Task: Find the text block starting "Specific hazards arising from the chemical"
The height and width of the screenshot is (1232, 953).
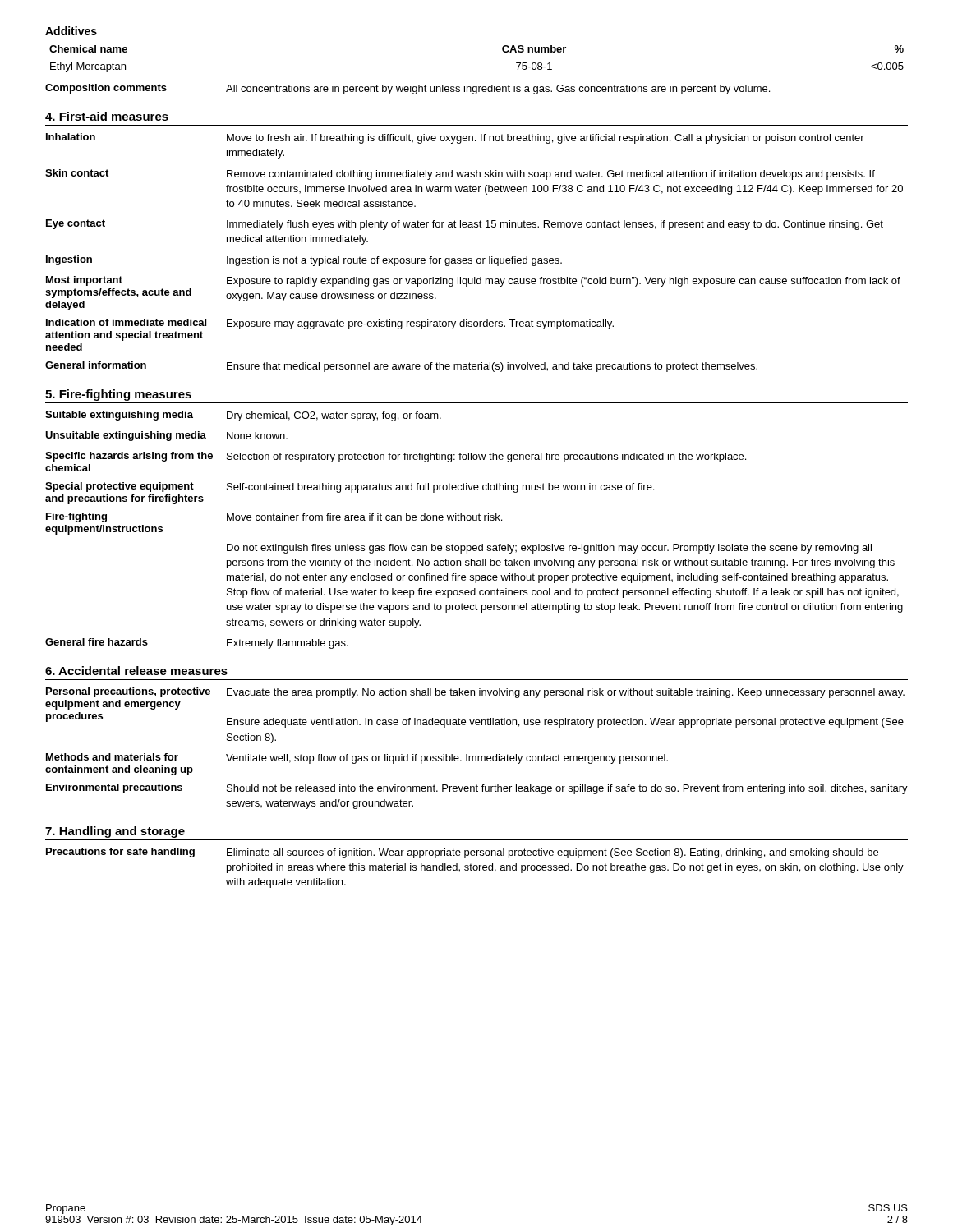Action: click(129, 462)
